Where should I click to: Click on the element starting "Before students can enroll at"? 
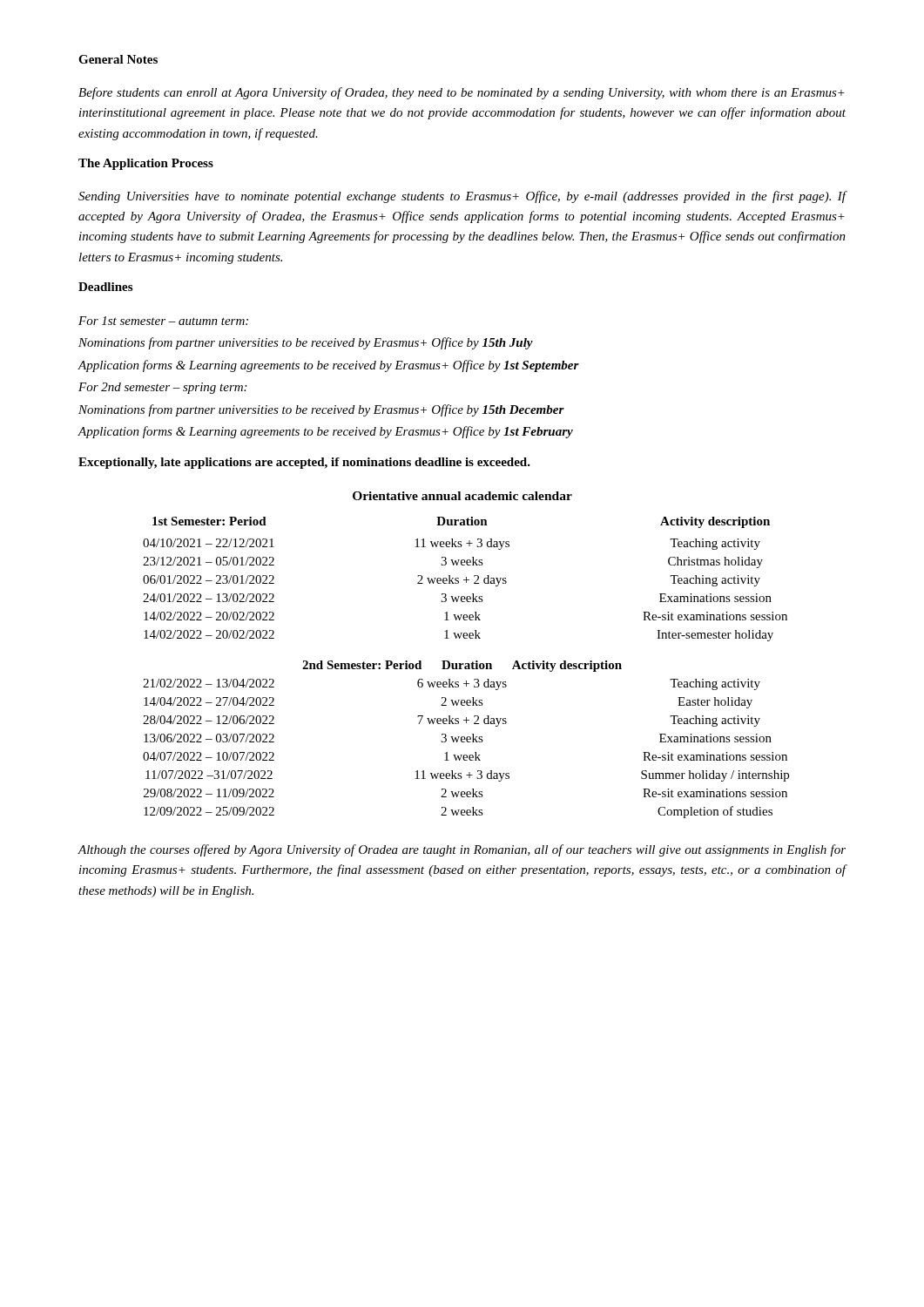tap(462, 113)
